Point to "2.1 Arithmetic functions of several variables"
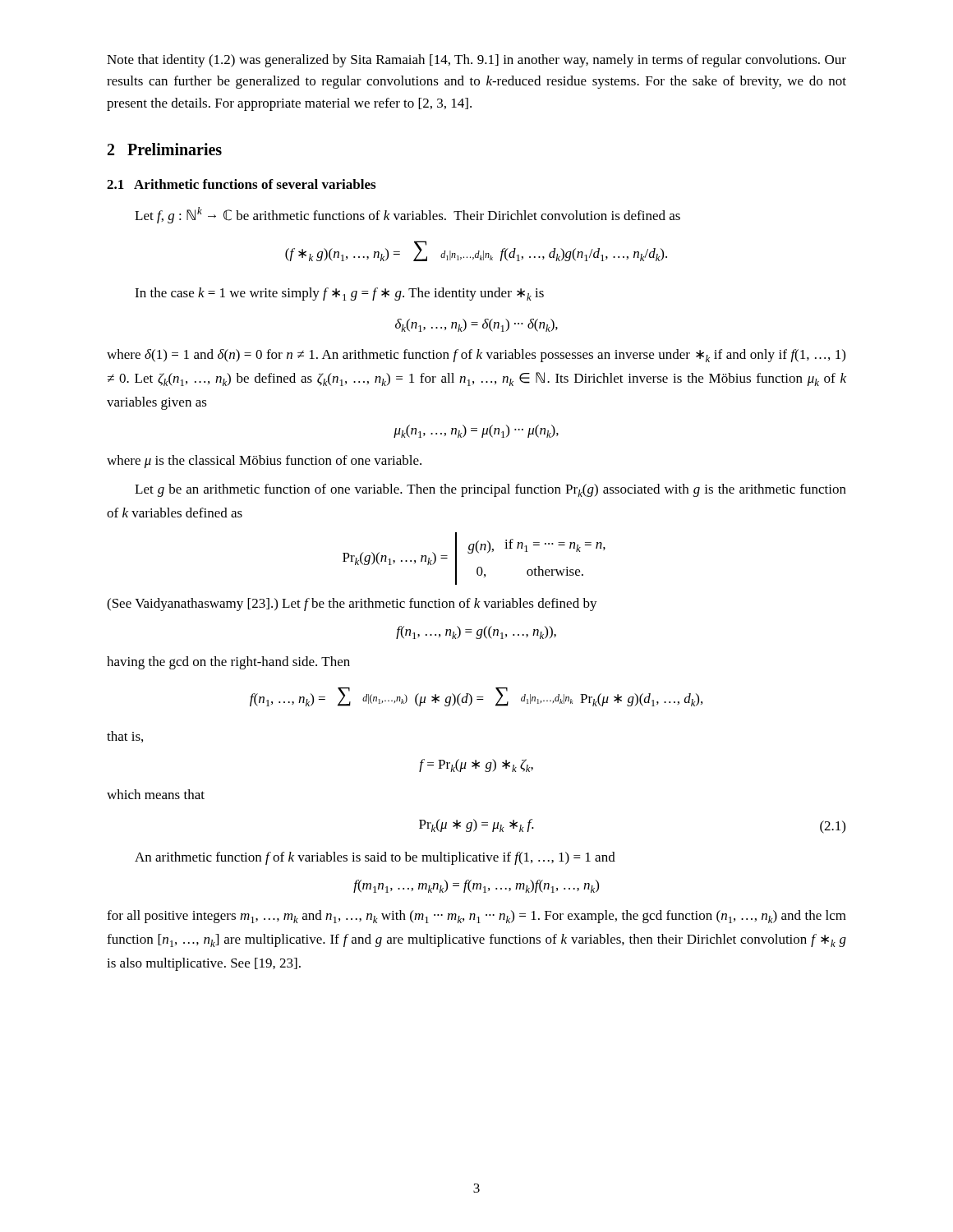 tap(241, 184)
